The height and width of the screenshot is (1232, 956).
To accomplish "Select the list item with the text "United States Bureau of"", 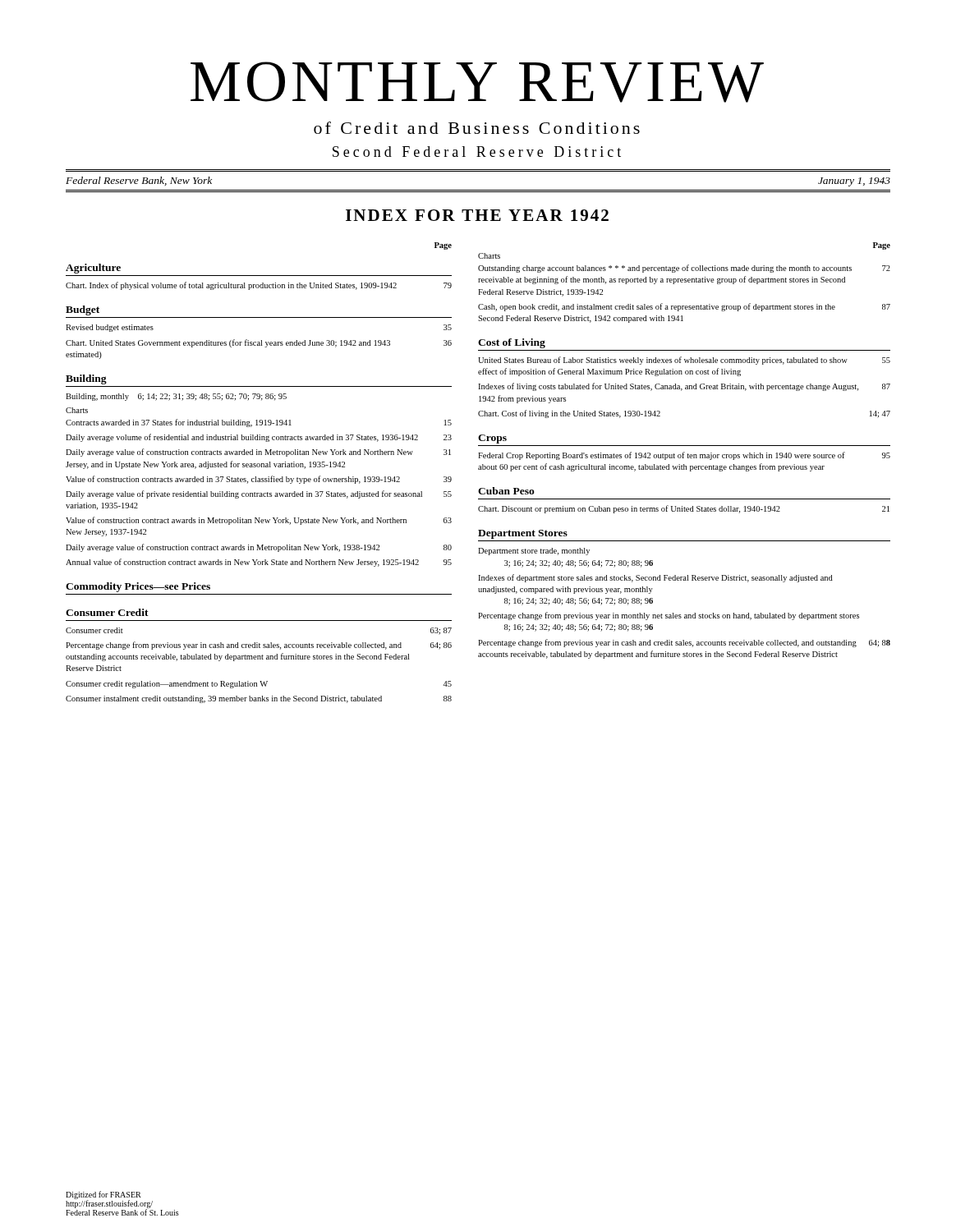I will [684, 366].
